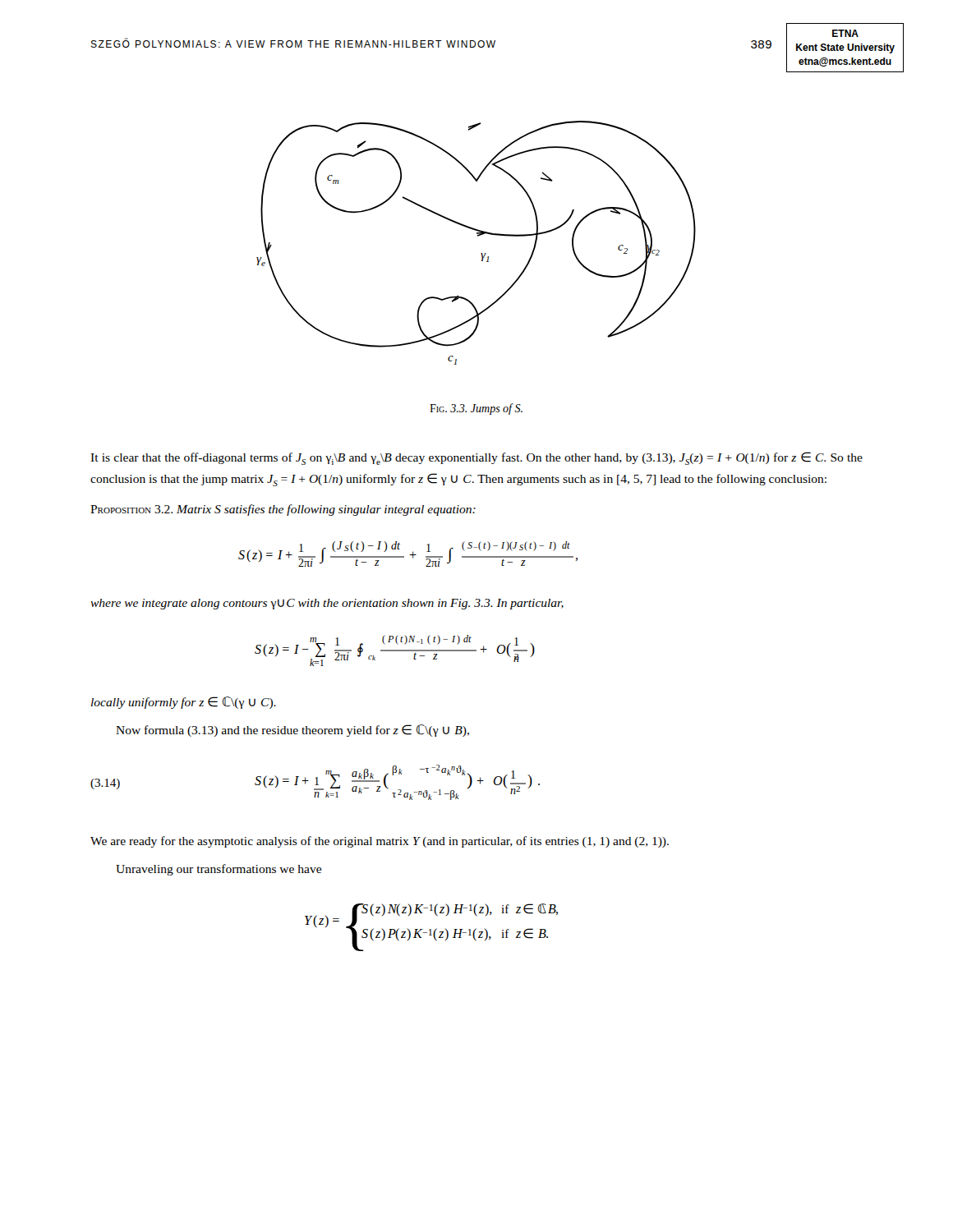Locate the caption that says "Fig. 3.3. Jumps"

(x=476, y=409)
